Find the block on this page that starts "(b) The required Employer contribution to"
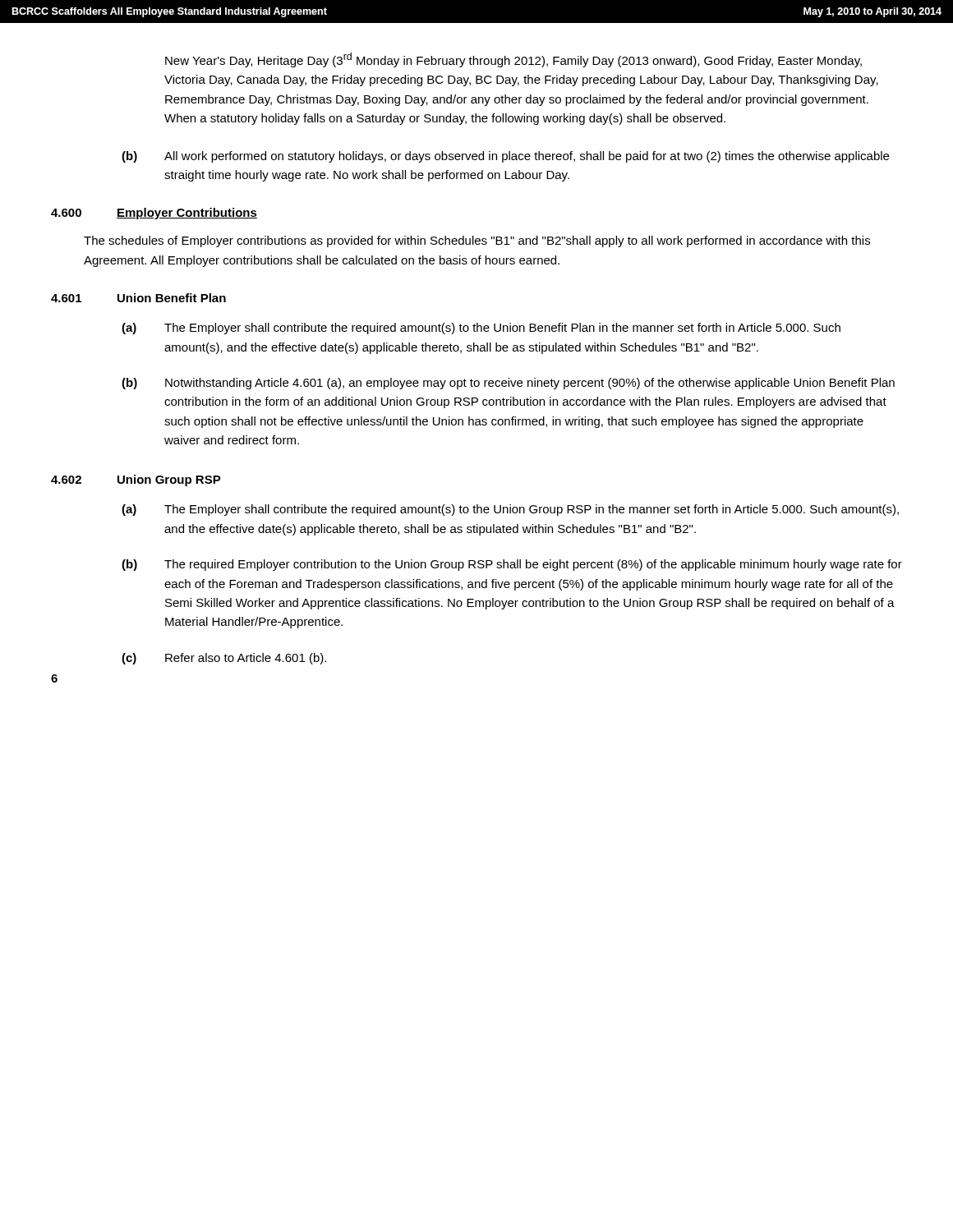Viewport: 953px width, 1232px height. (x=512, y=593)
